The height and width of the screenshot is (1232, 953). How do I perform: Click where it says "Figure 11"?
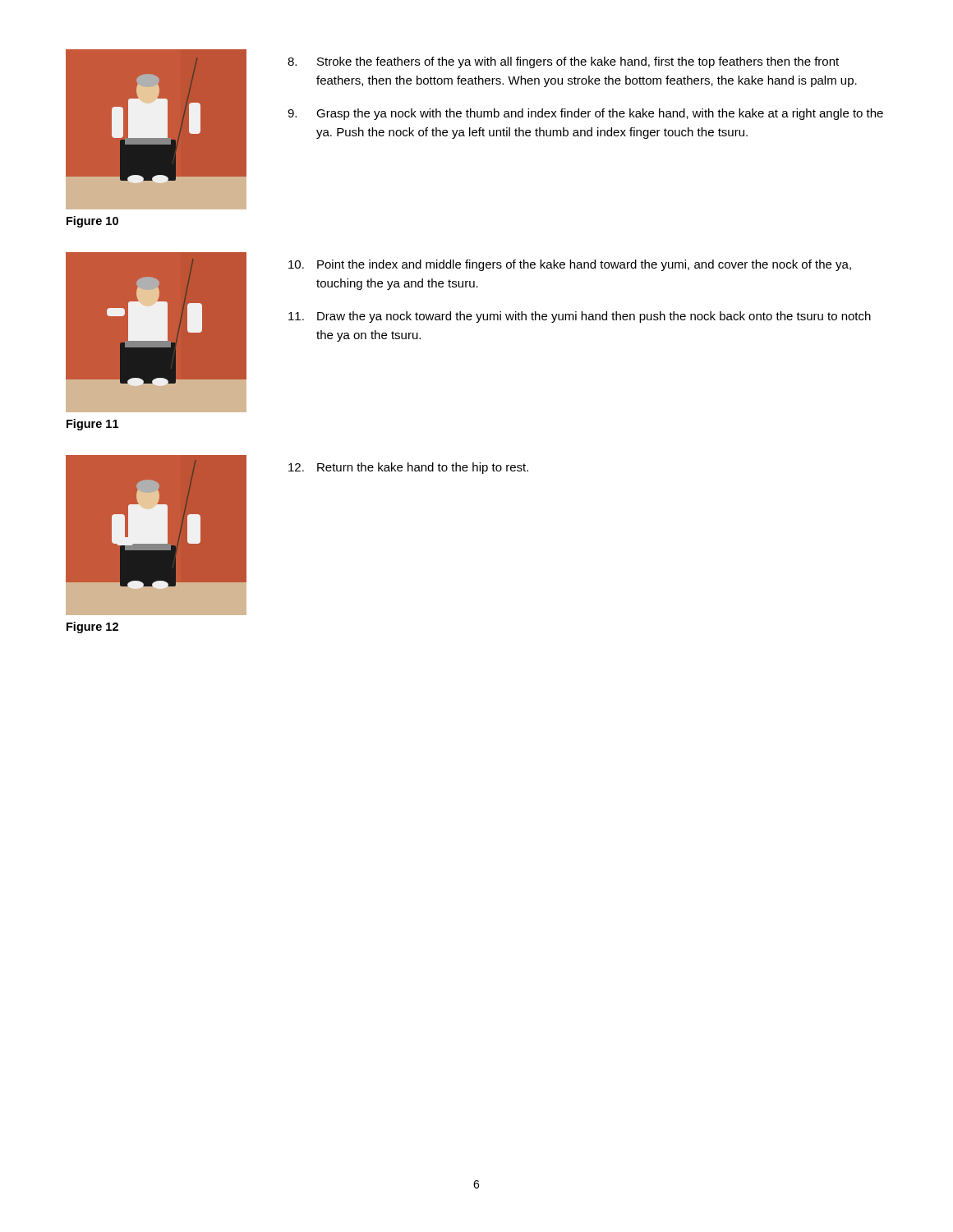pyautogui.click(x=92, y=424)
